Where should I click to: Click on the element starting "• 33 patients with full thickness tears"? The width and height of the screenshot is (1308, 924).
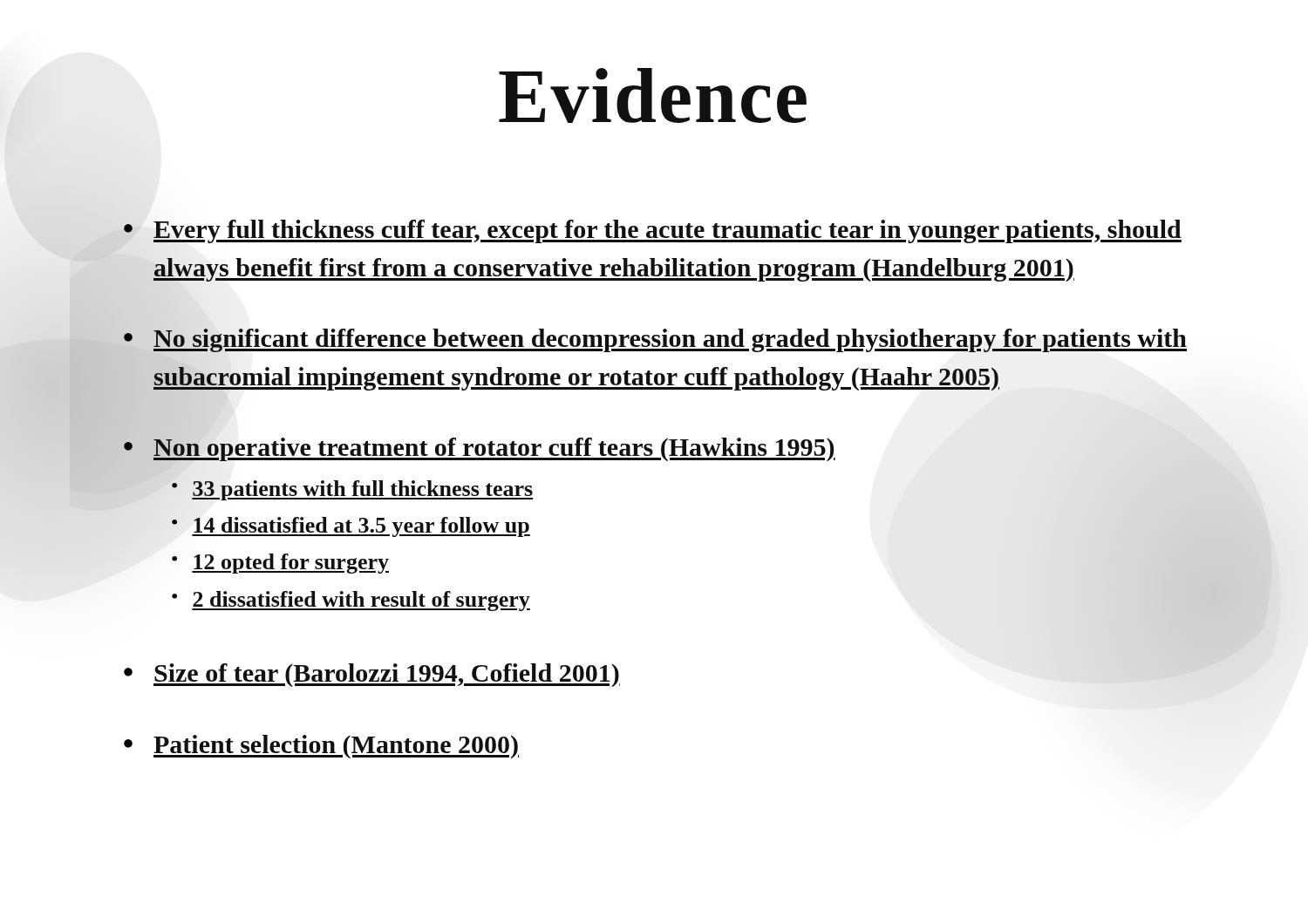[x=352, y=489]
